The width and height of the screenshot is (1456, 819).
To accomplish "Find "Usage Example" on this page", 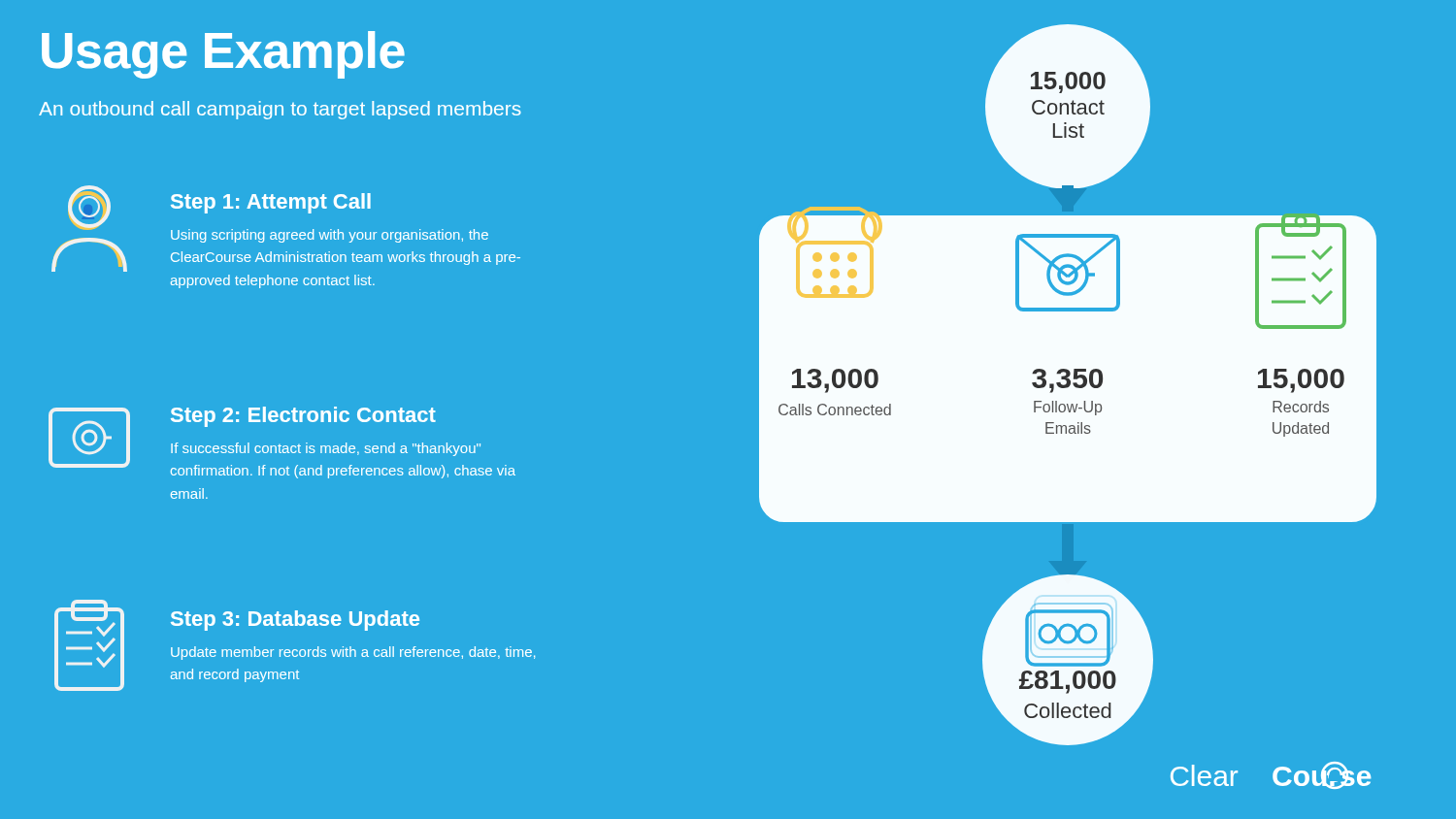I will 222,50.
